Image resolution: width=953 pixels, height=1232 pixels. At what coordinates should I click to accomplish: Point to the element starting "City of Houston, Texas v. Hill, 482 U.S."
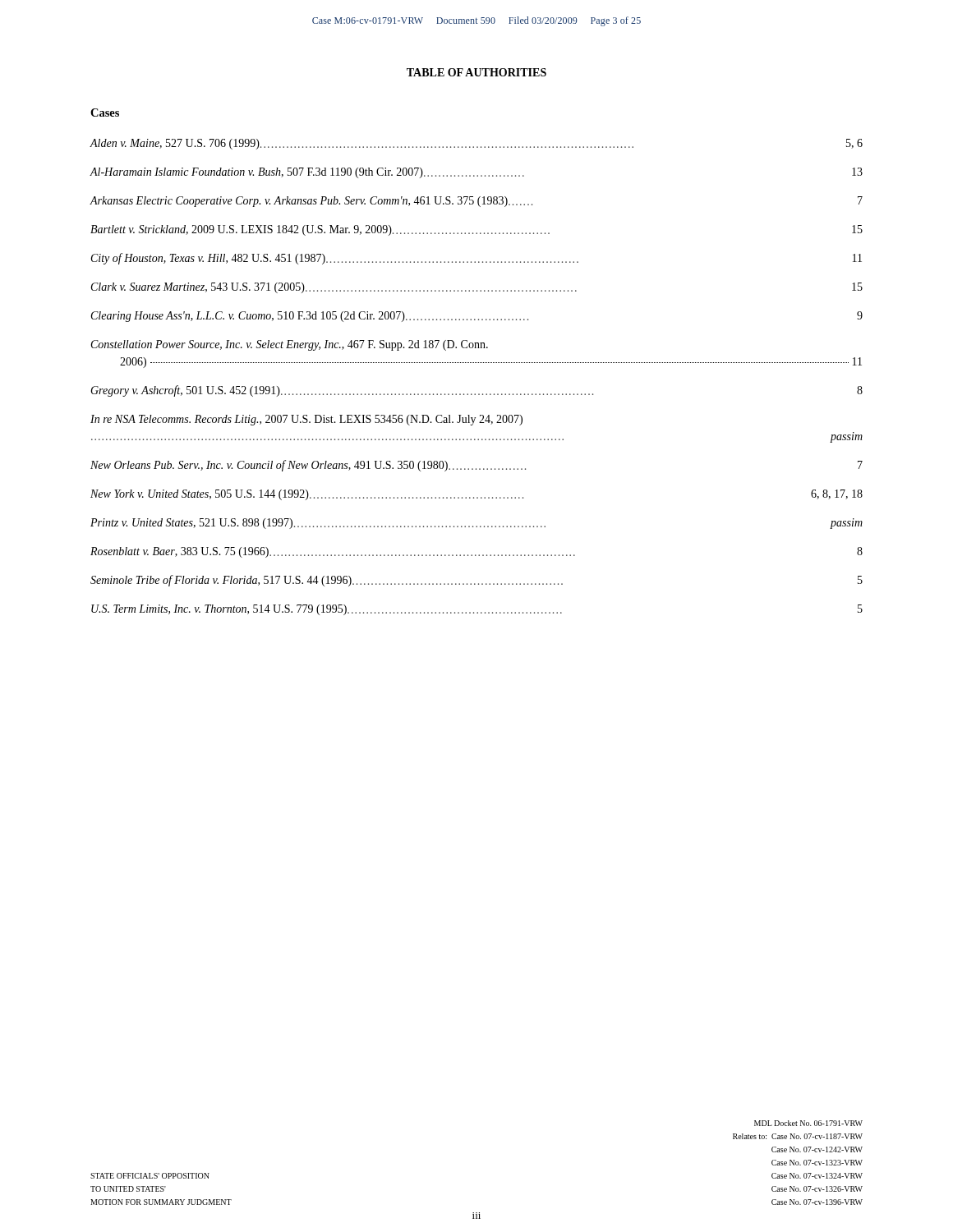click(476, 258)
